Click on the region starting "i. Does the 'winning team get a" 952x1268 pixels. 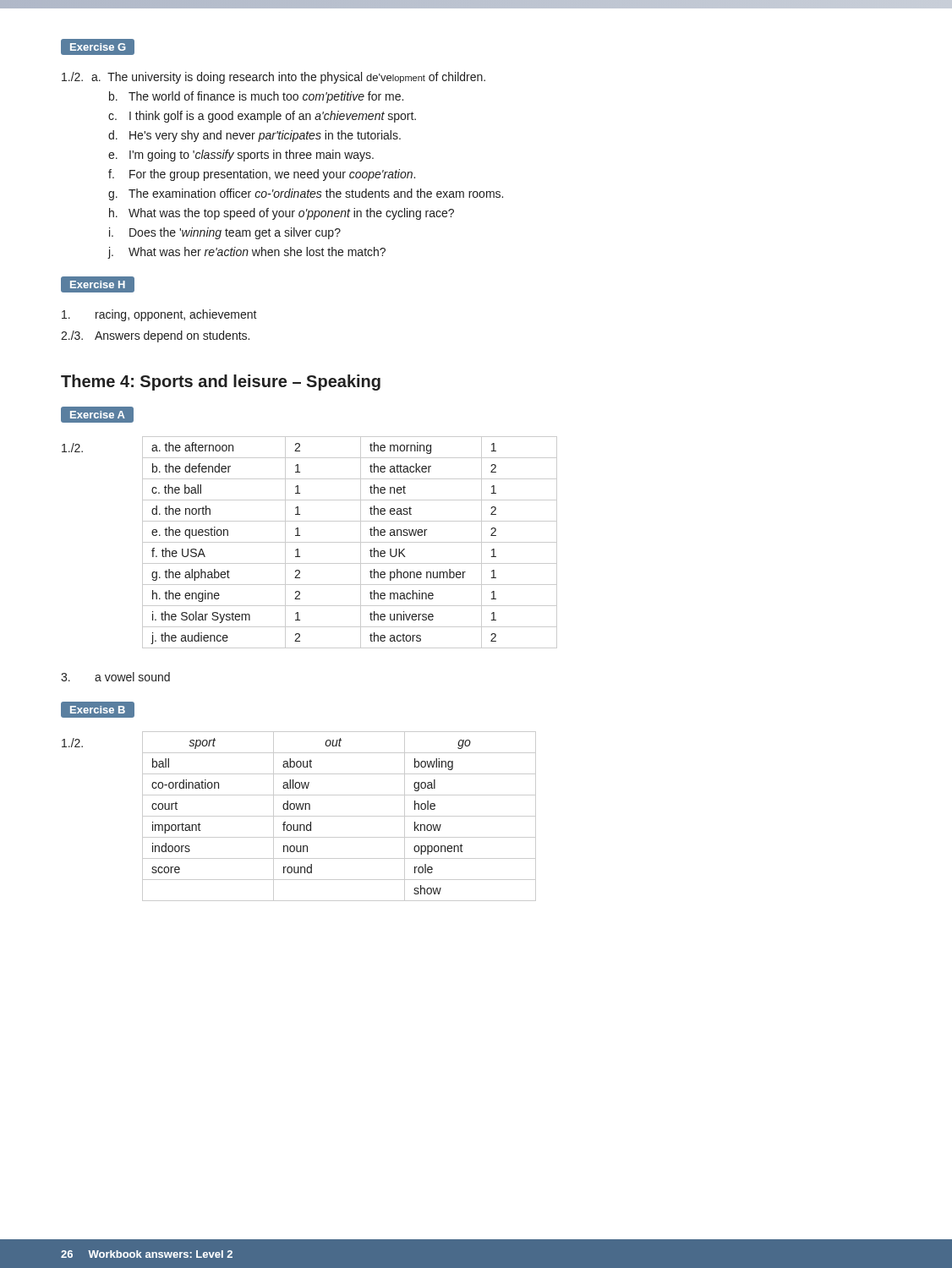click(x=224, y=233)
